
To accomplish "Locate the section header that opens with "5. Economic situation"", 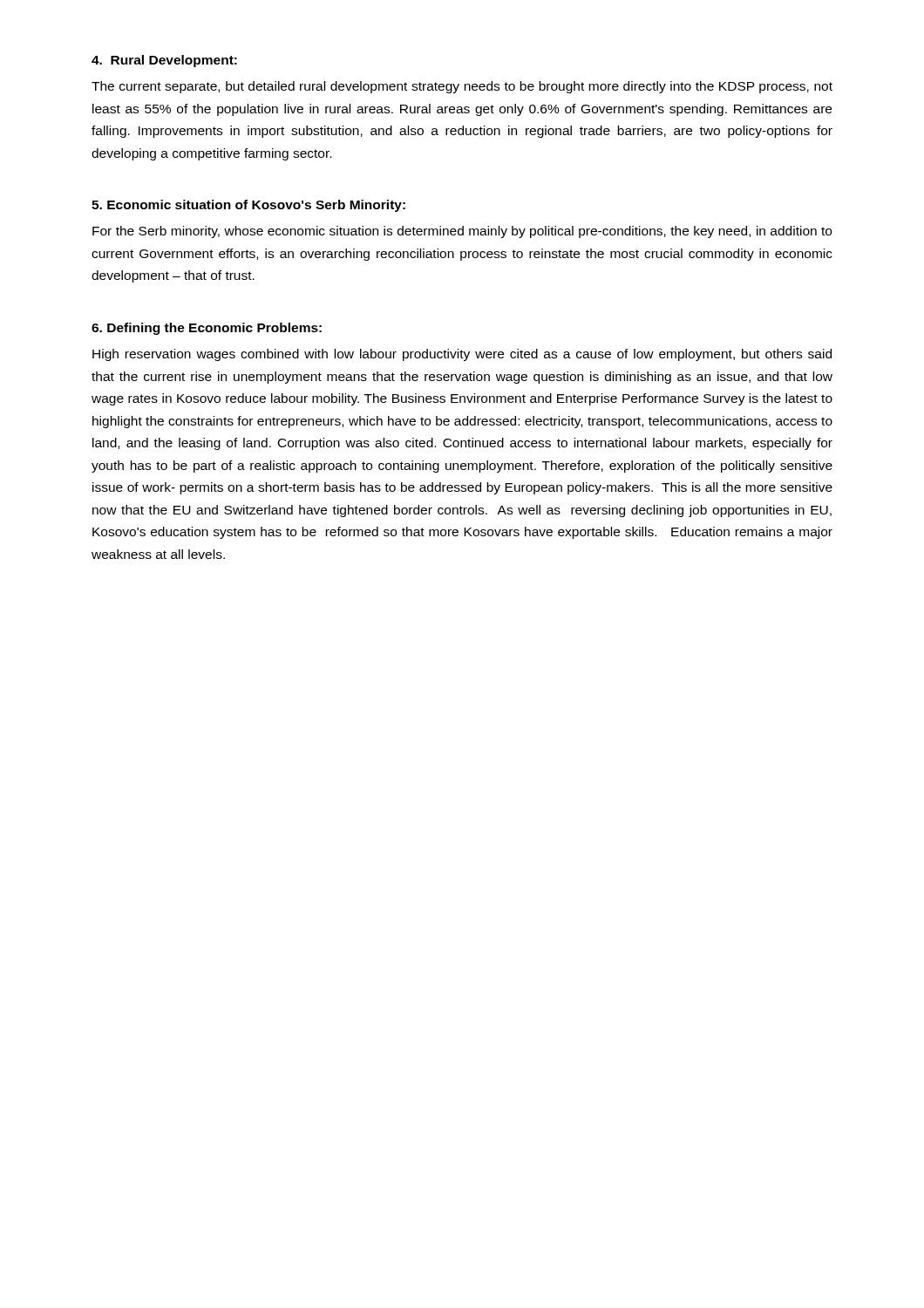I will [249, 205].
